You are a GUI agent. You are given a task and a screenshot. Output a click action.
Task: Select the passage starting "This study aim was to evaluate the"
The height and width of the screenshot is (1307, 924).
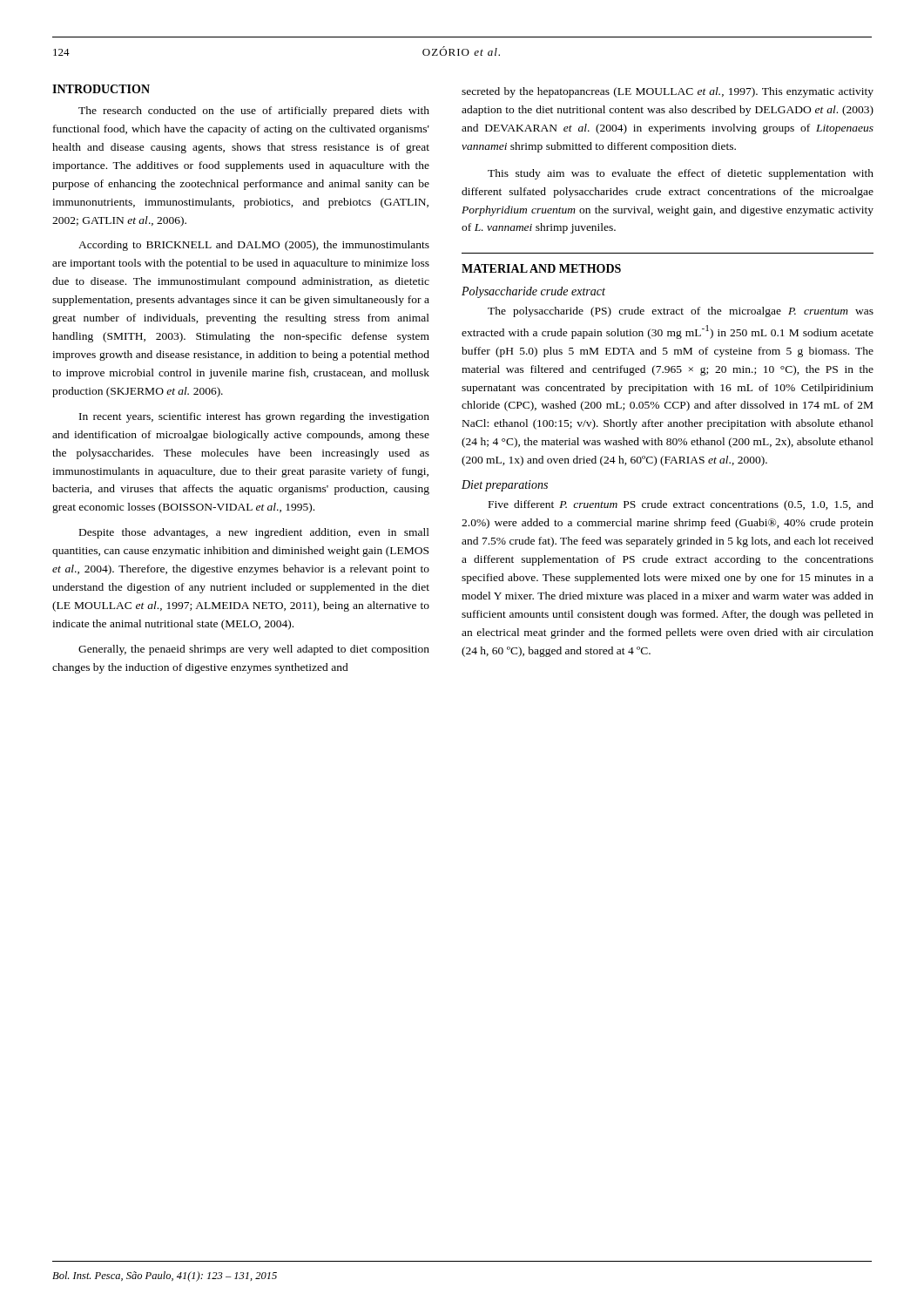667,200
